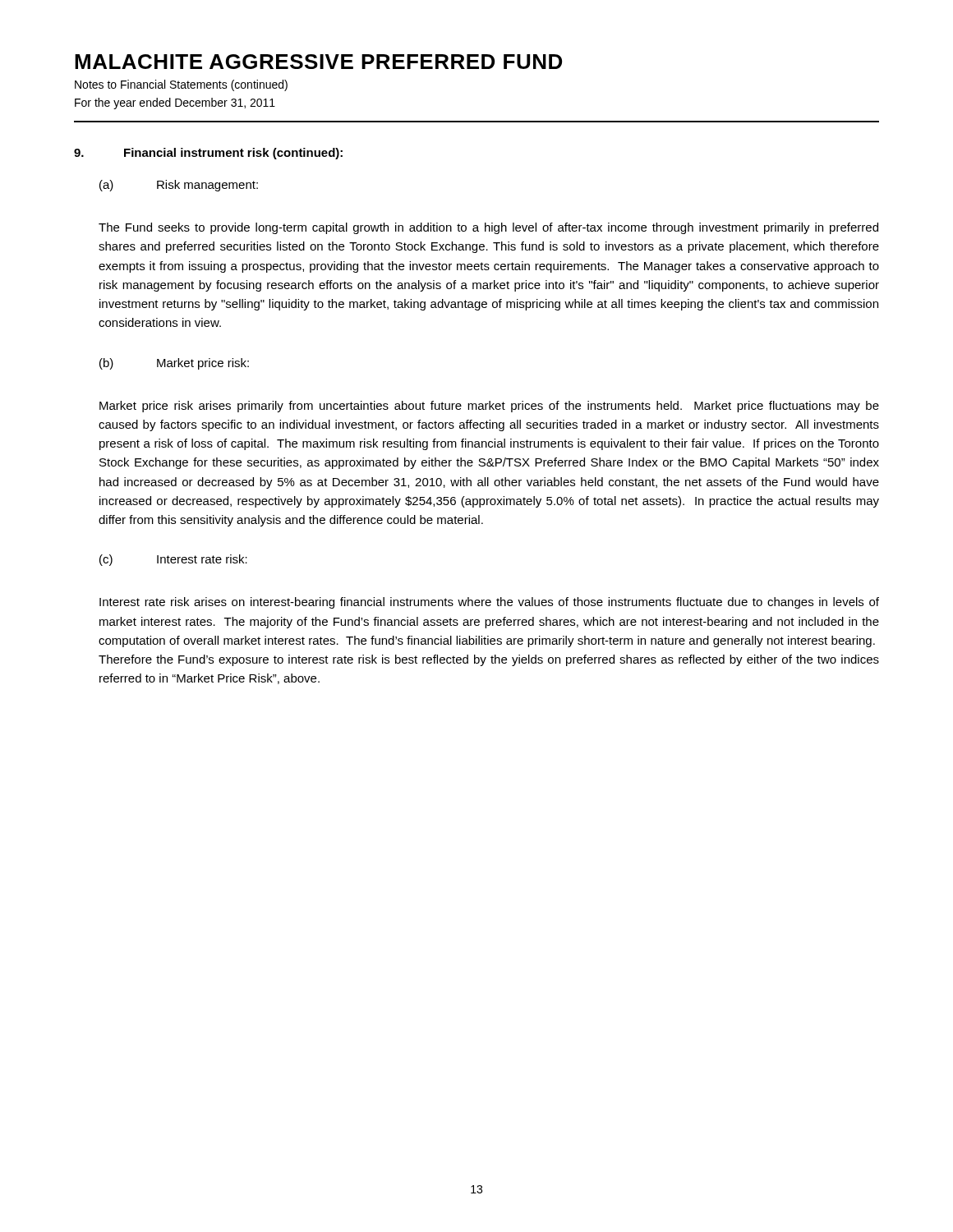Where is the passage that starts "Market price risk arises primarily from uncertainties"?

pyautogui.click(x=489, y=462)
